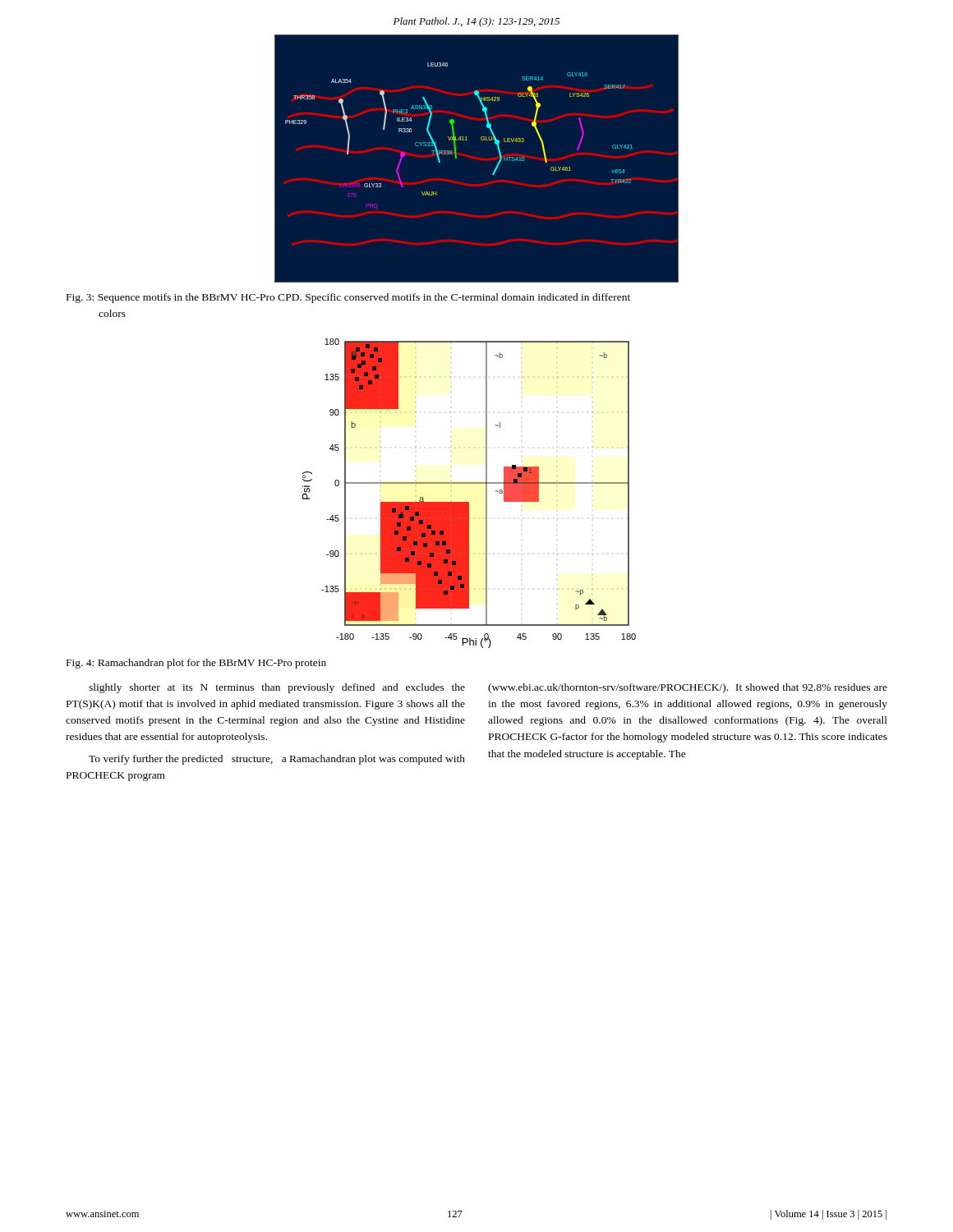
Task: Find the caption on this page that starts "Fig. 3: Sequence"
Action: pyautogui.click(x=348, y=305)
